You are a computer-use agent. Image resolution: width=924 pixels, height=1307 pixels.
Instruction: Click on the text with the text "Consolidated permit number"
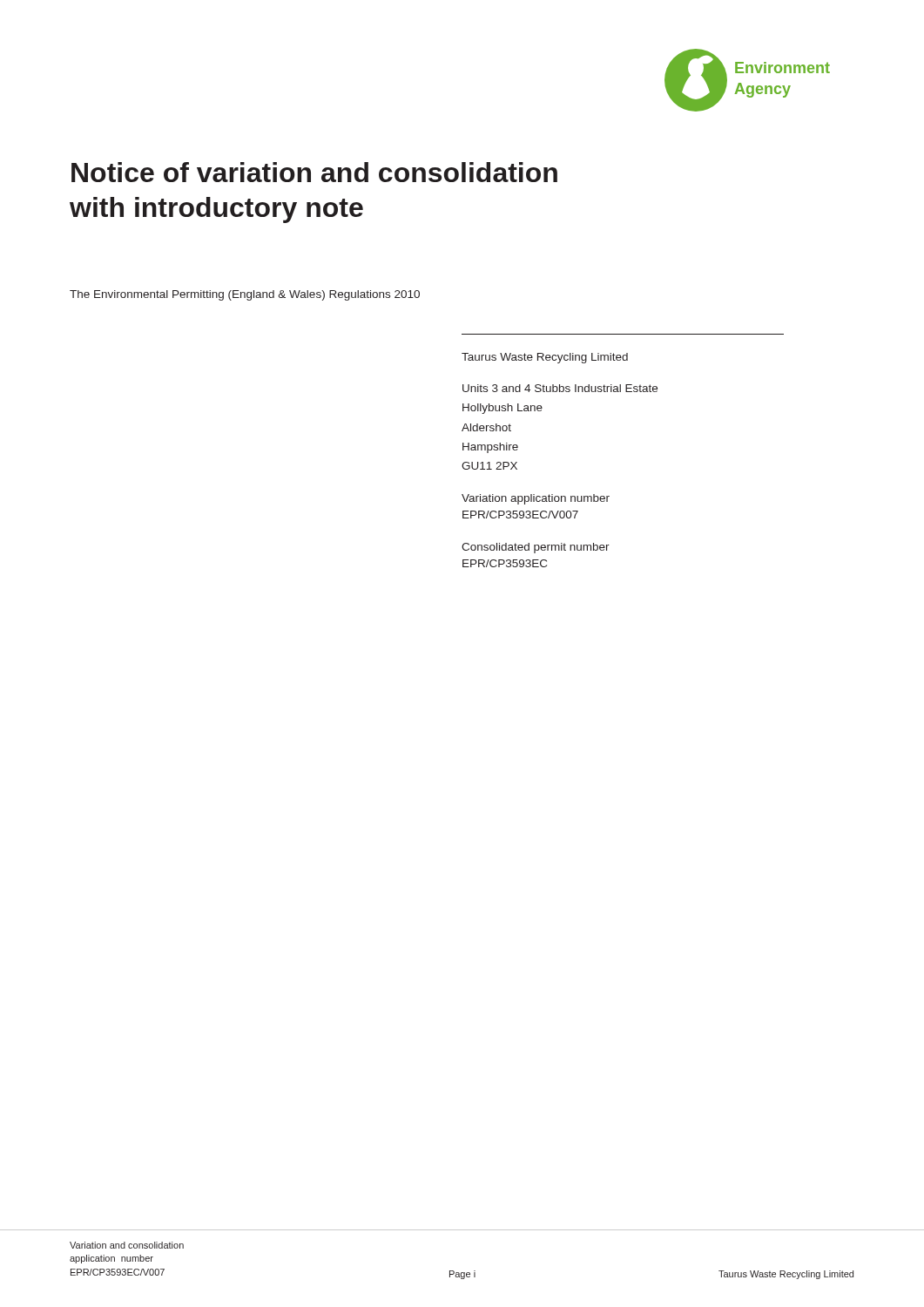tap(535, 547)
